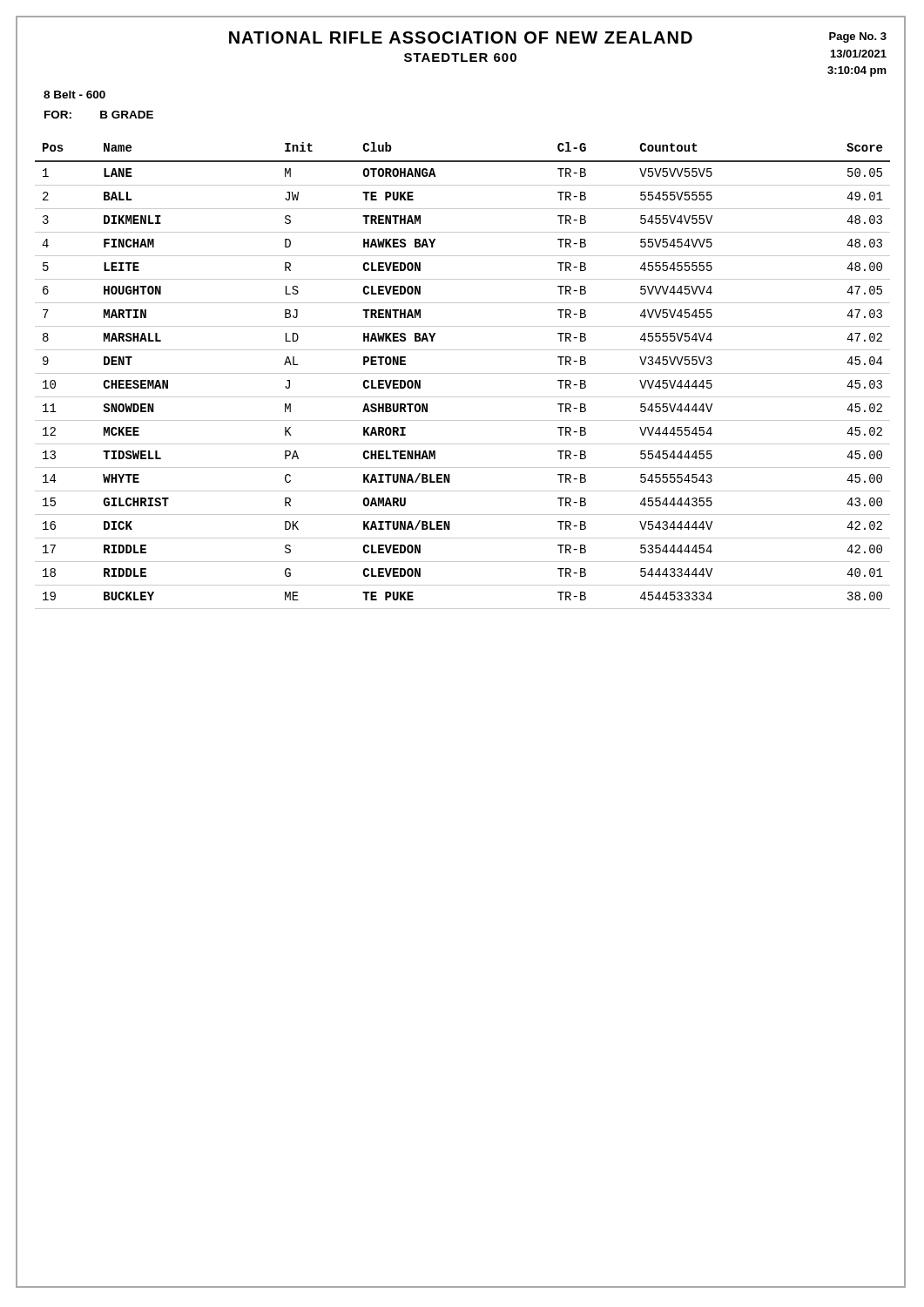Point to "FOR: B GRADE"

(x=99, y=115)
